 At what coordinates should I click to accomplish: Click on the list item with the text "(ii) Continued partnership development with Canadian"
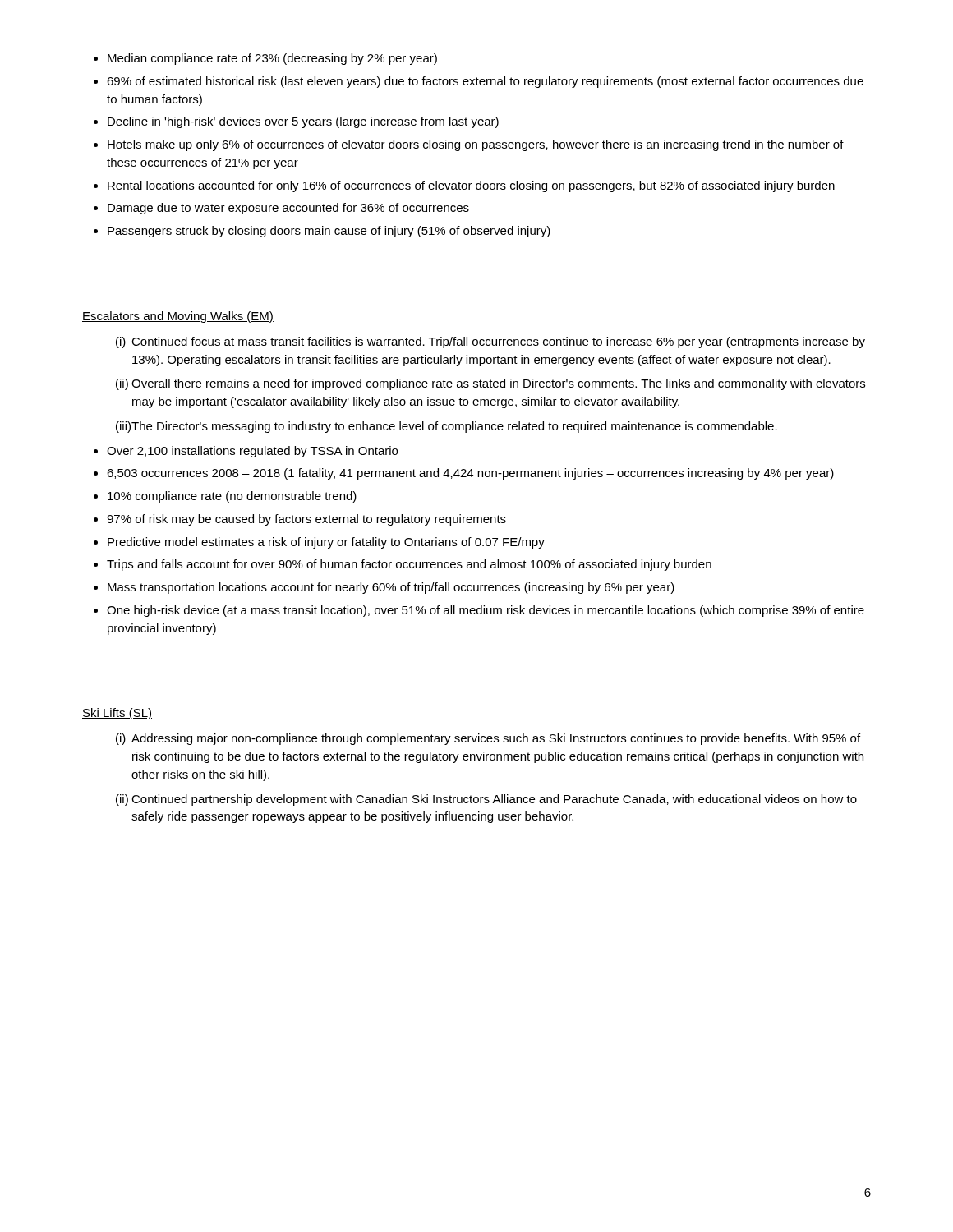pyautogui.click(x=476, y=808)
